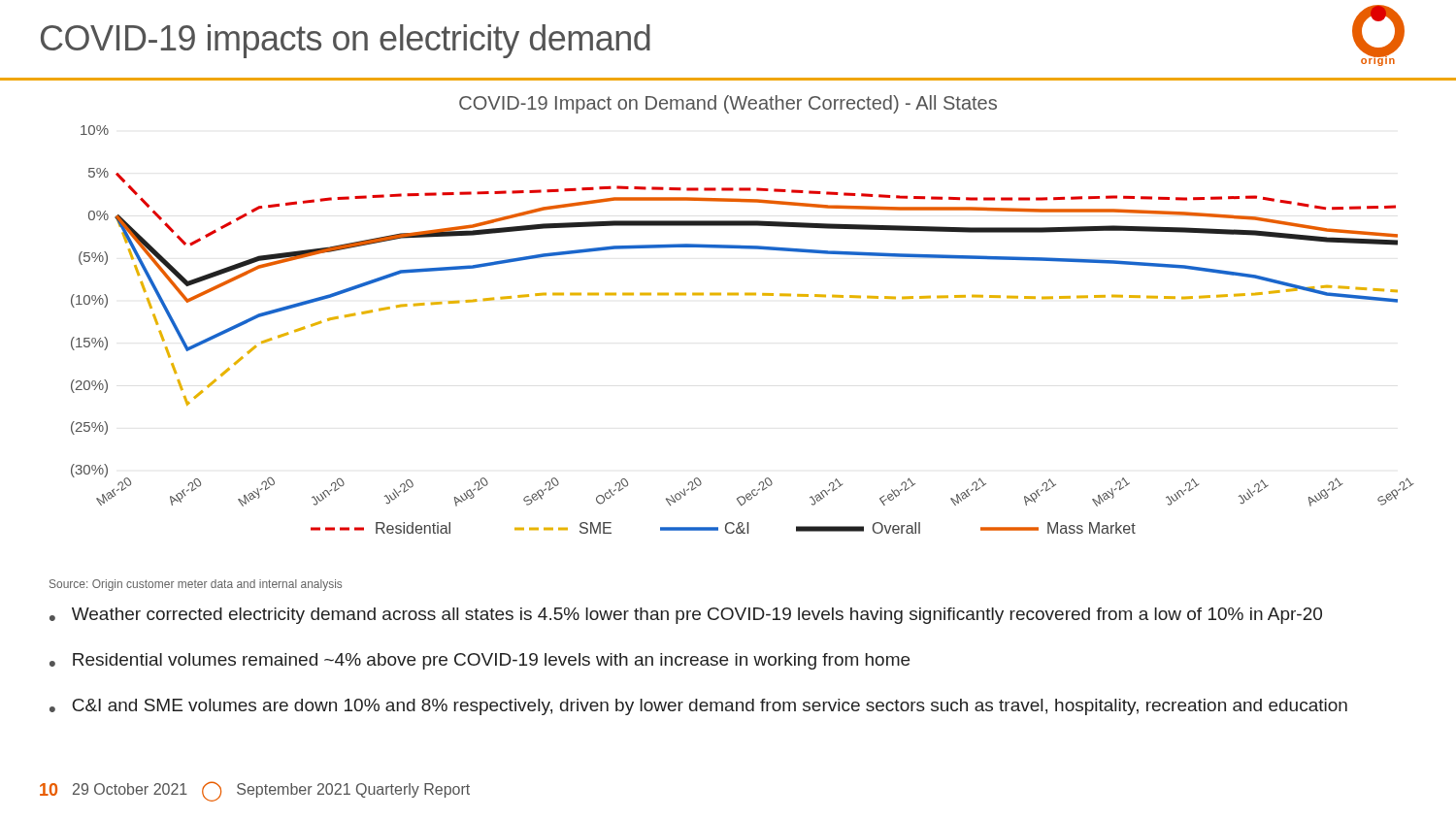Where is the passage that starts "• C&I and SME volumes are"?

(x=698, y=708)
